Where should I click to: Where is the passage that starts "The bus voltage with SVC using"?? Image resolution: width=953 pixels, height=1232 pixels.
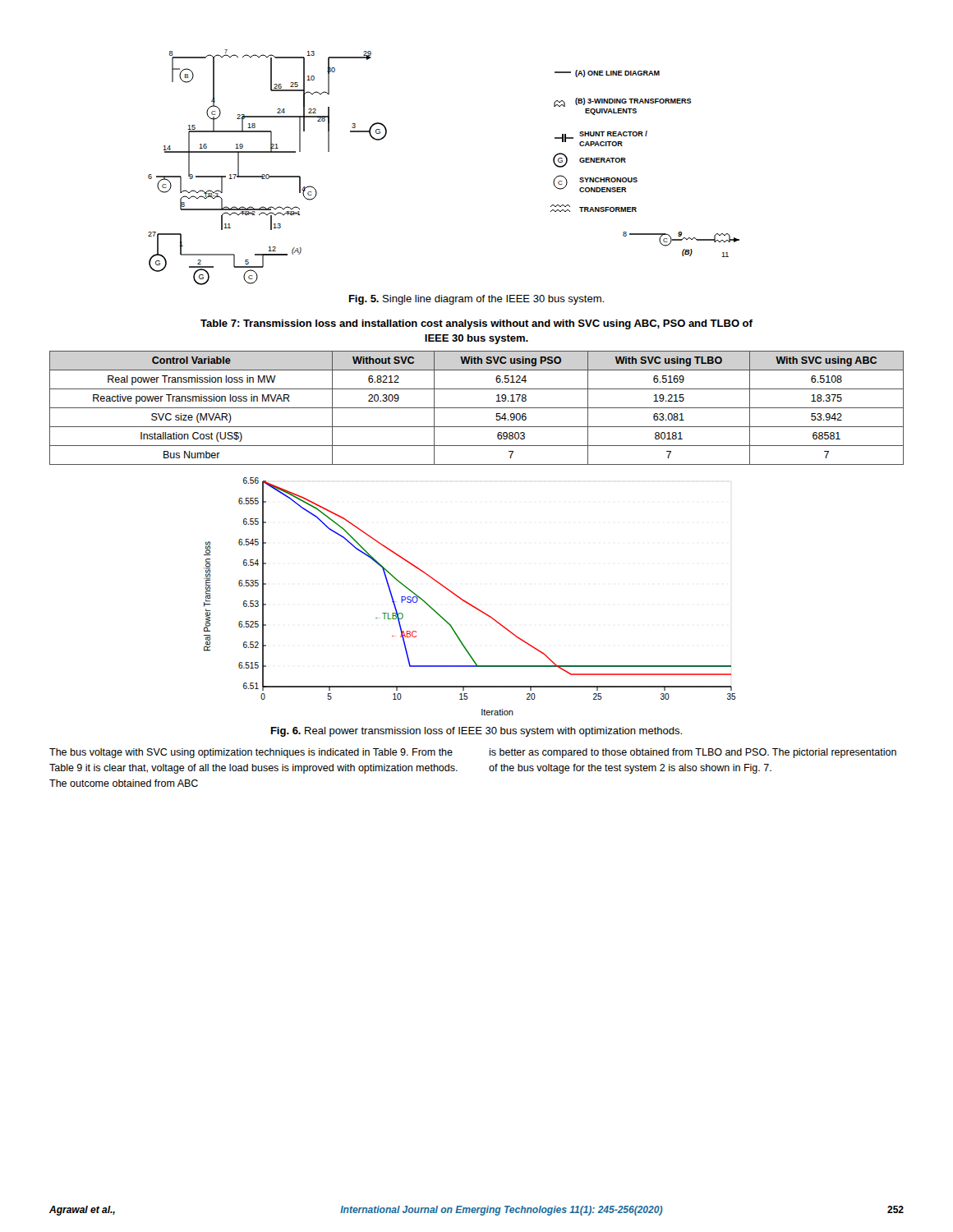(x=254, y=768)
